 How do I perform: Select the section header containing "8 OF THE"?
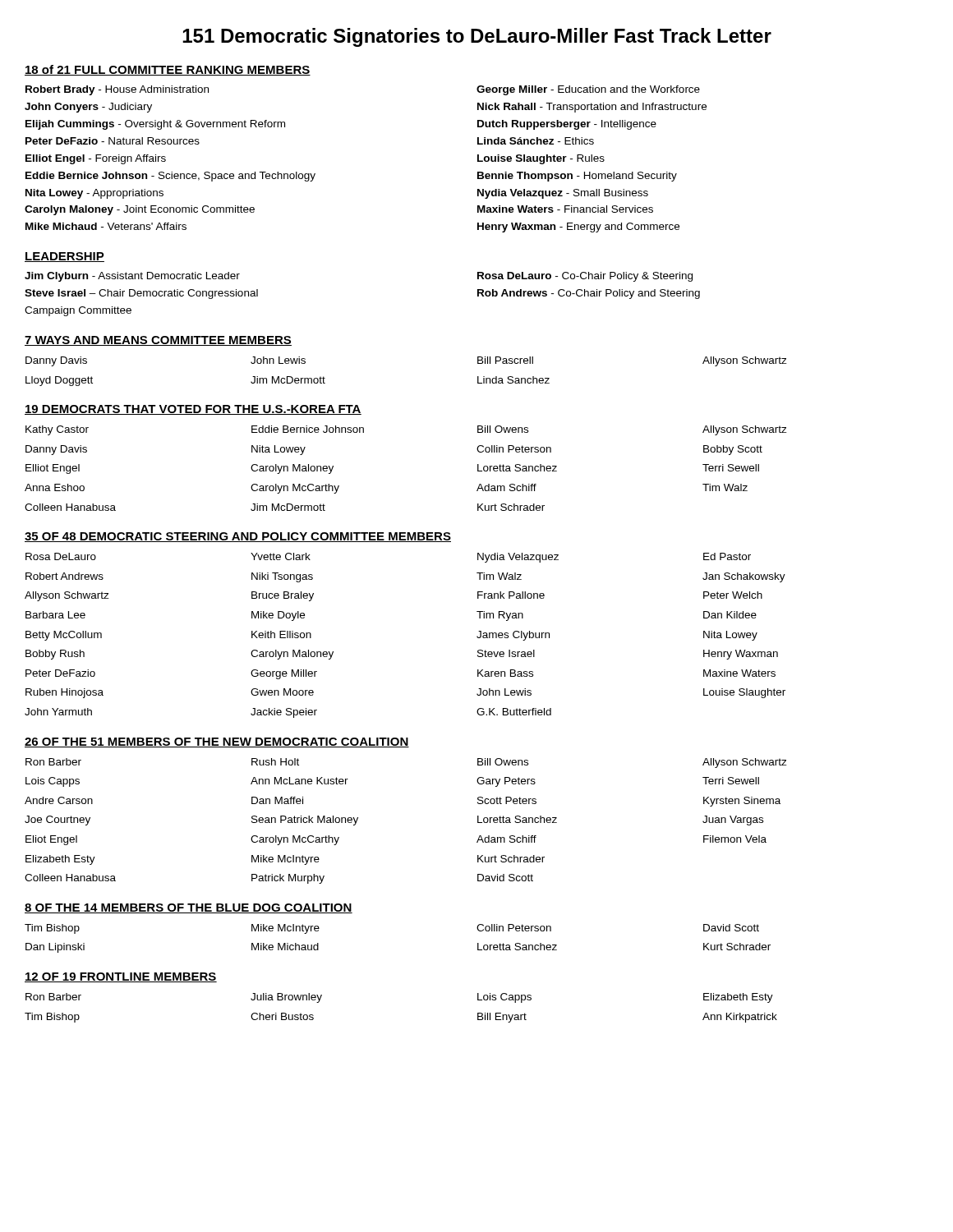188,907
